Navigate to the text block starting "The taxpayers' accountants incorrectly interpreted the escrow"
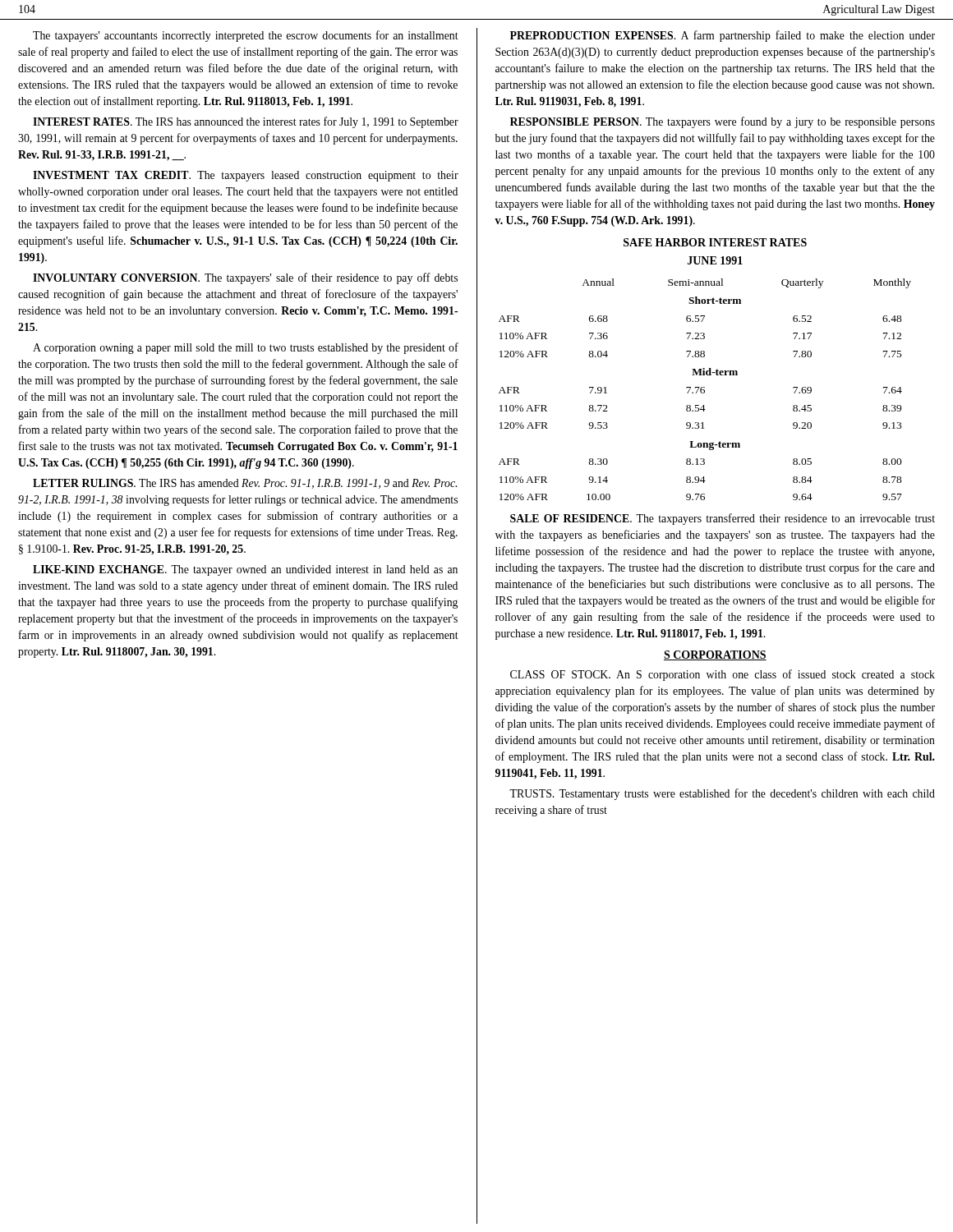Viewport: 953px width, 1232px height. tap(238, 69)
